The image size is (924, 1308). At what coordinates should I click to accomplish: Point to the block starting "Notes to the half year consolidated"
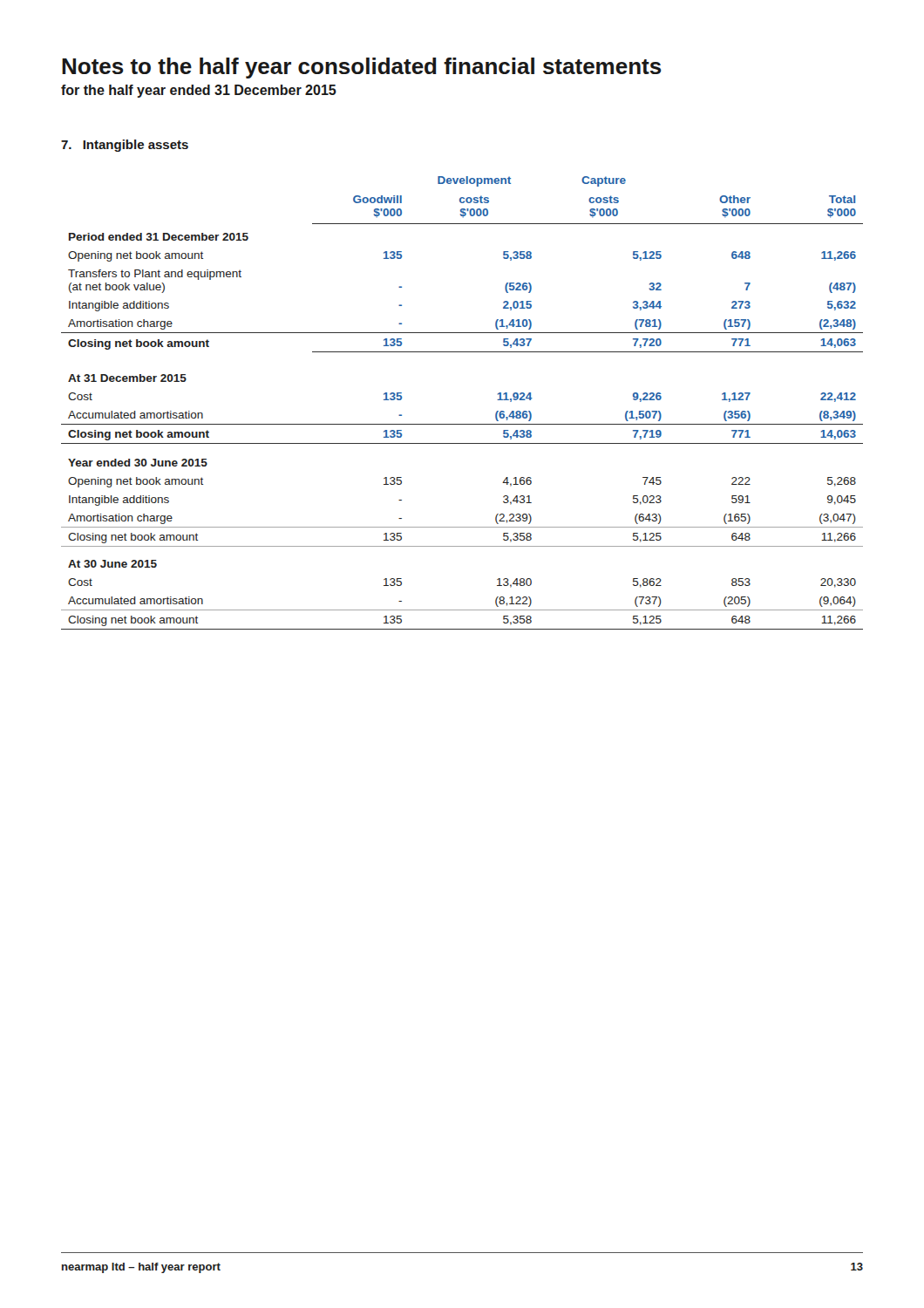[361, 66]
